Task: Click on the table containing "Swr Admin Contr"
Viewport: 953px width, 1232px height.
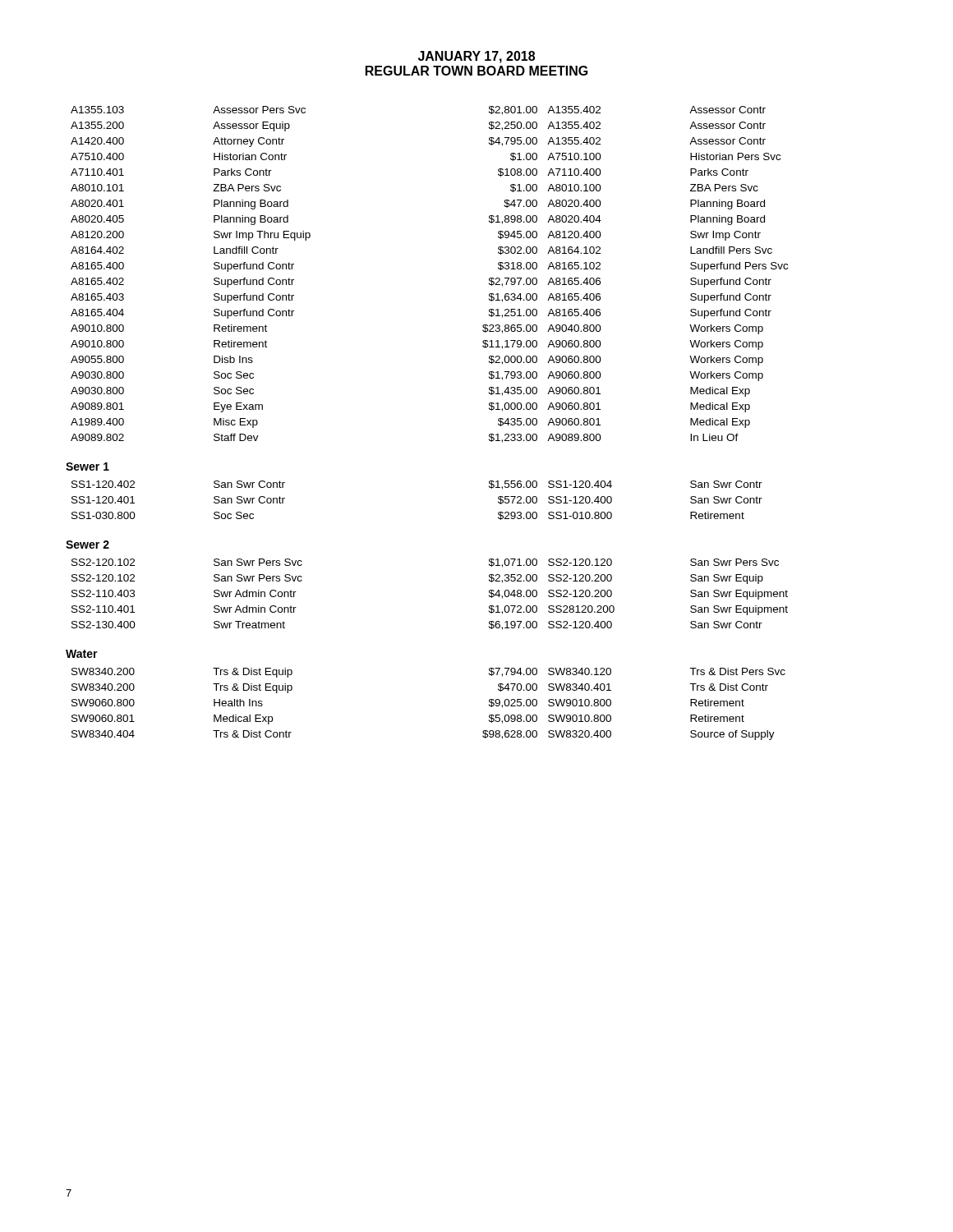Action: 476,593
